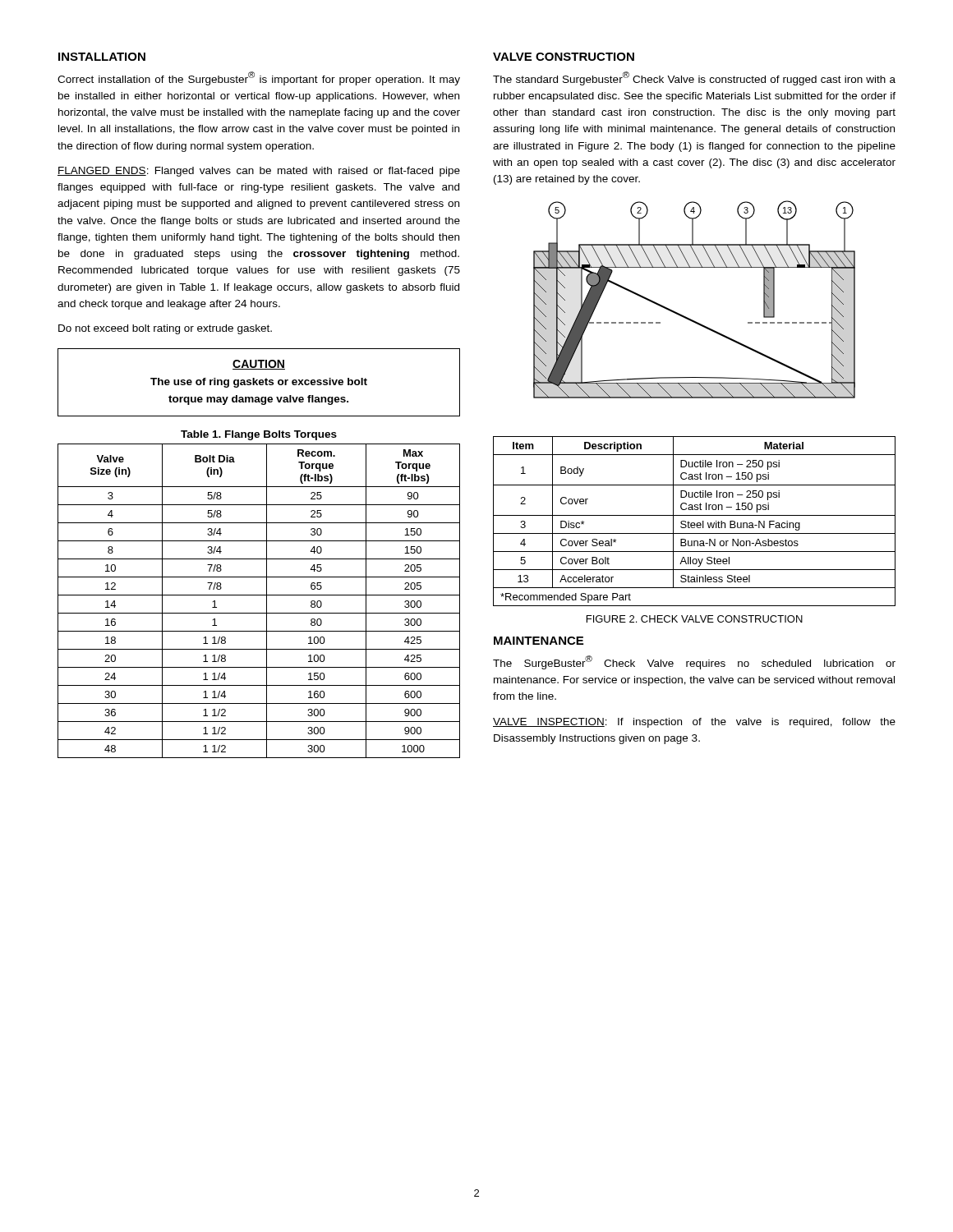Find the text block that says "Correct installation of the Surgebuster® is"
The height and width of the screenshot is (1232, 953).
259,111
